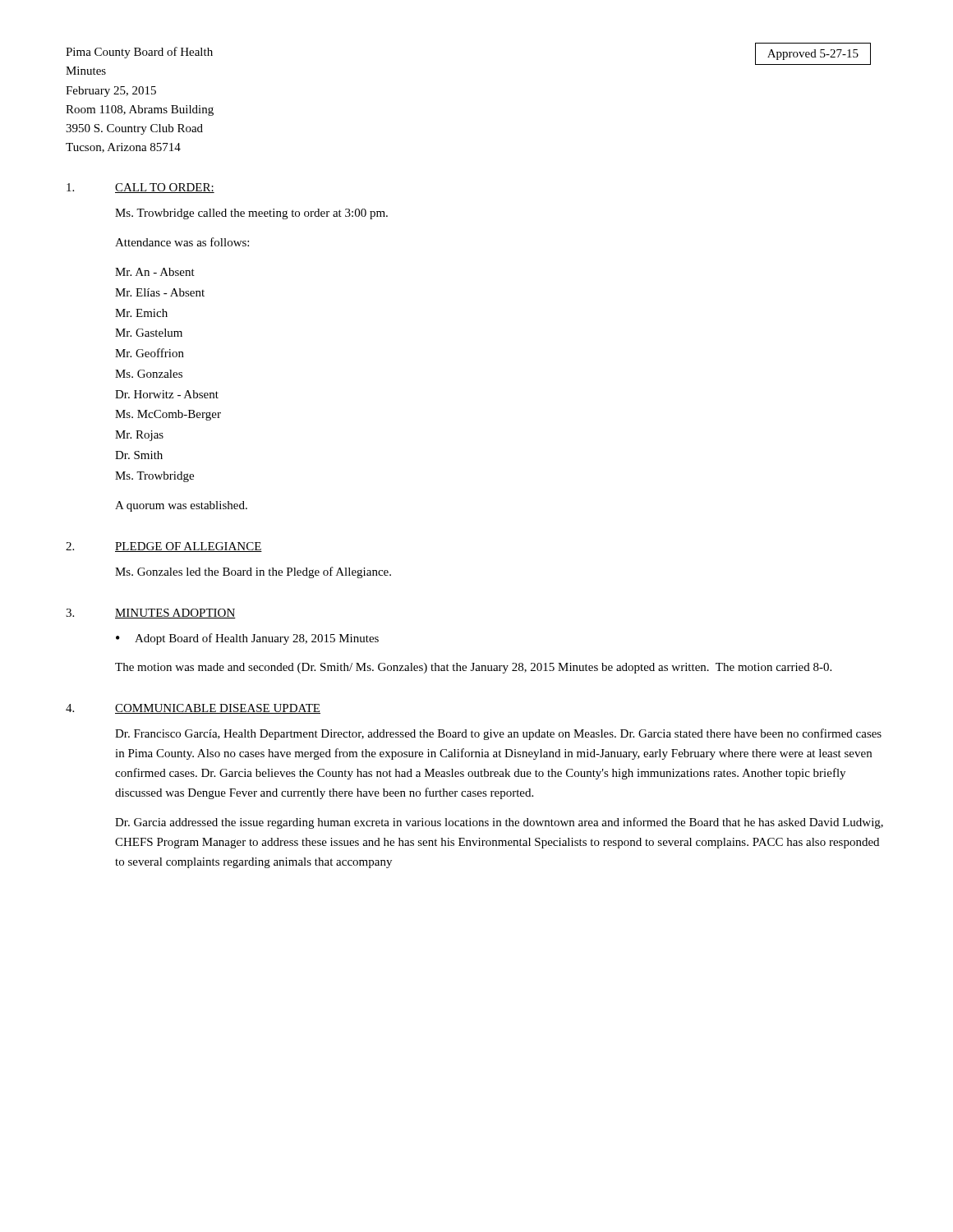953x1232 pixels.
Task: Find the section header with the text "COMMUNICABLE DISEASE UPDATE"
Action: 218,708
